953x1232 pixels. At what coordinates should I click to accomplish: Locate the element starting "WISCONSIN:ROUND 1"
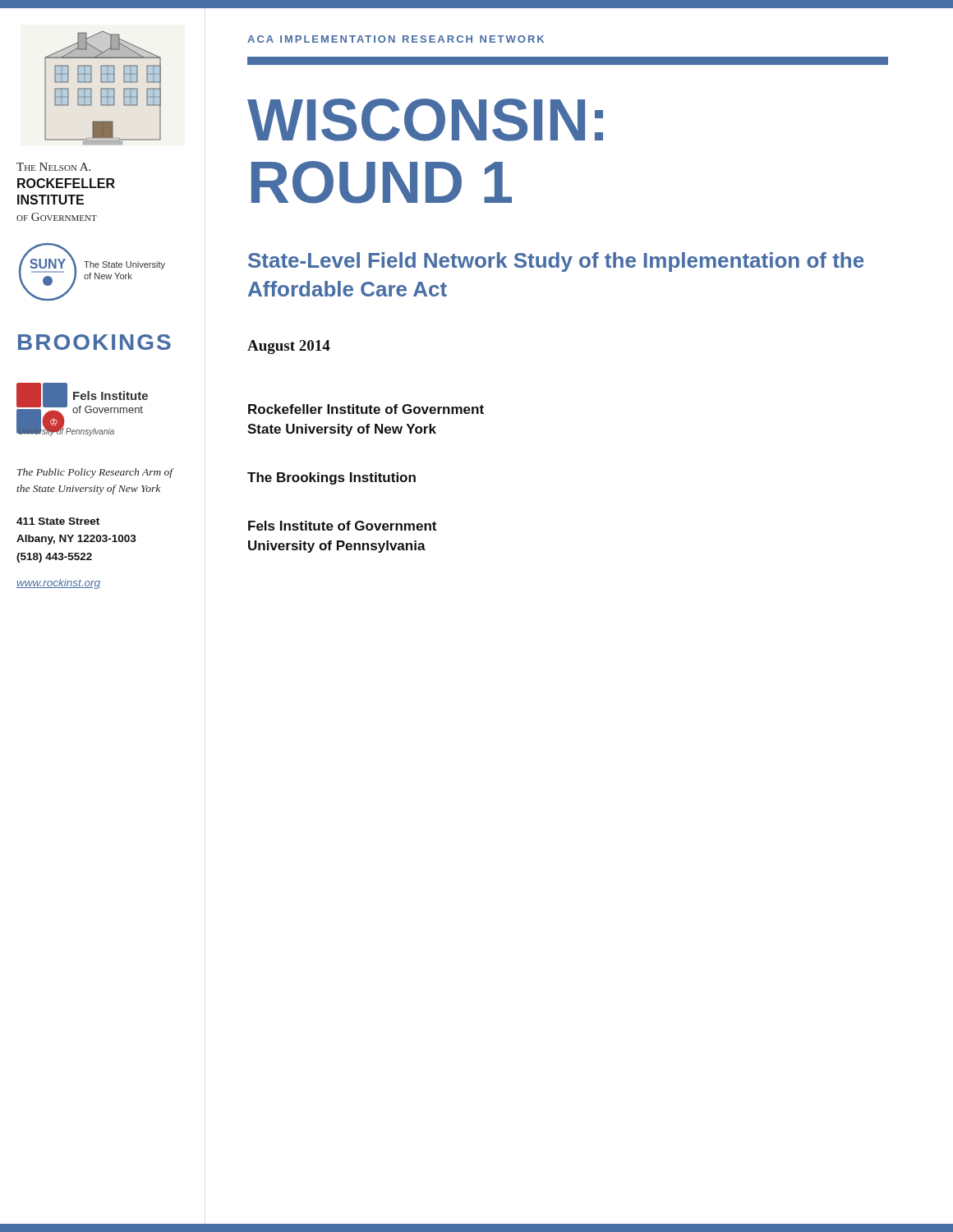pos(576,152)
